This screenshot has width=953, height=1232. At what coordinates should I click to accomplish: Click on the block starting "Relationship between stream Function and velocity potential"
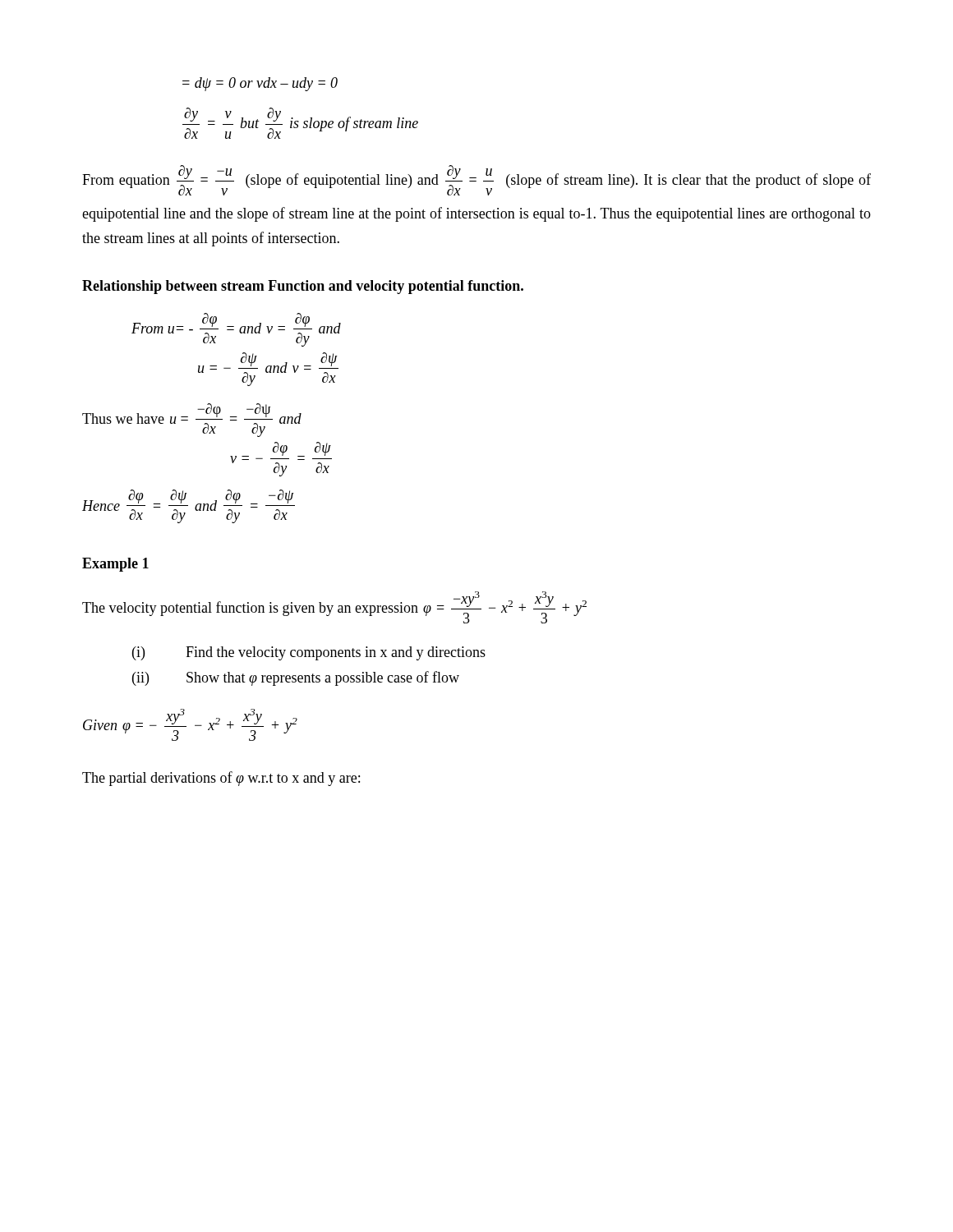click(303, 286)
